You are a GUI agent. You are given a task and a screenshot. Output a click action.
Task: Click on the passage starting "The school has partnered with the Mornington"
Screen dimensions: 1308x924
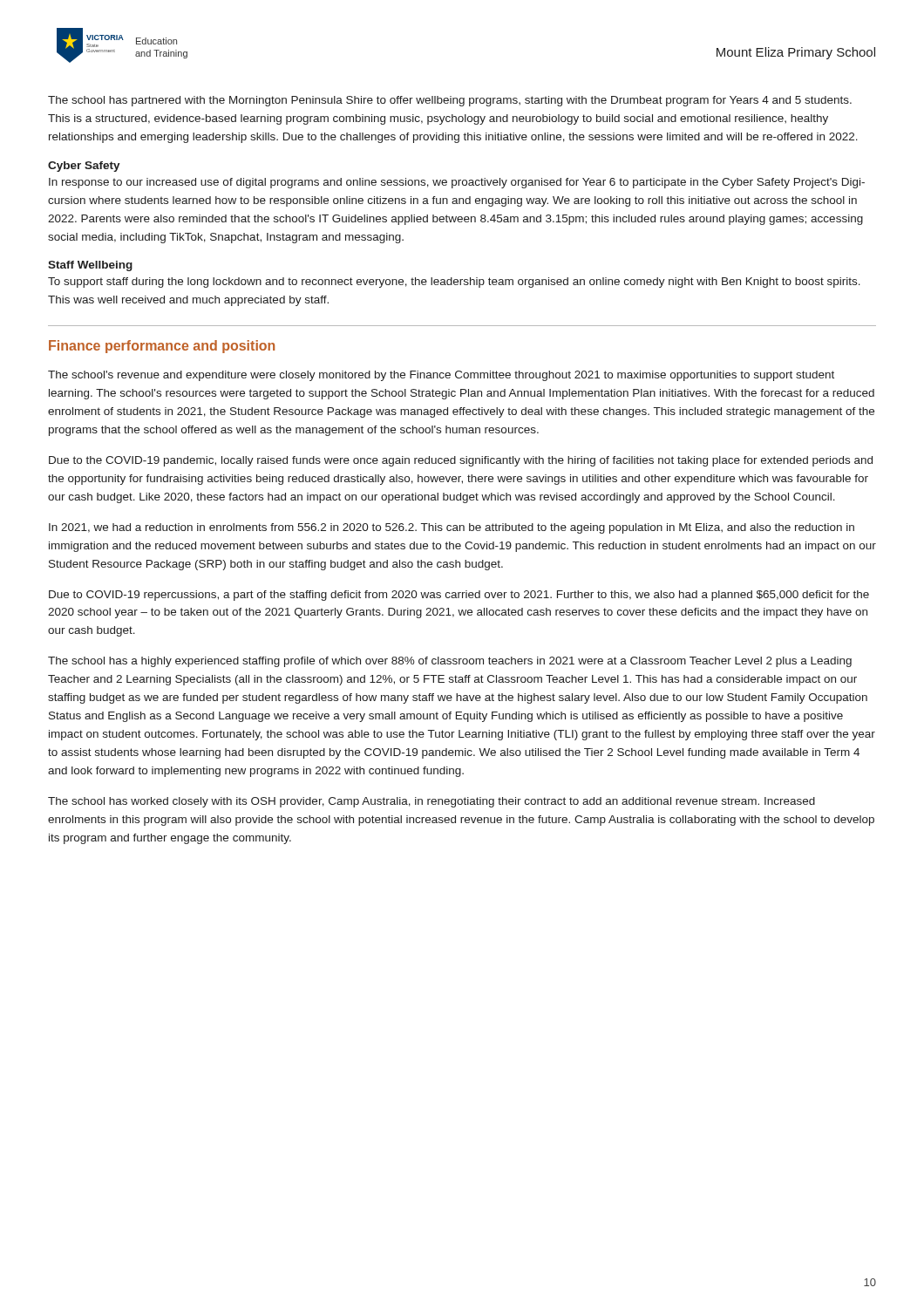[453, 118]
